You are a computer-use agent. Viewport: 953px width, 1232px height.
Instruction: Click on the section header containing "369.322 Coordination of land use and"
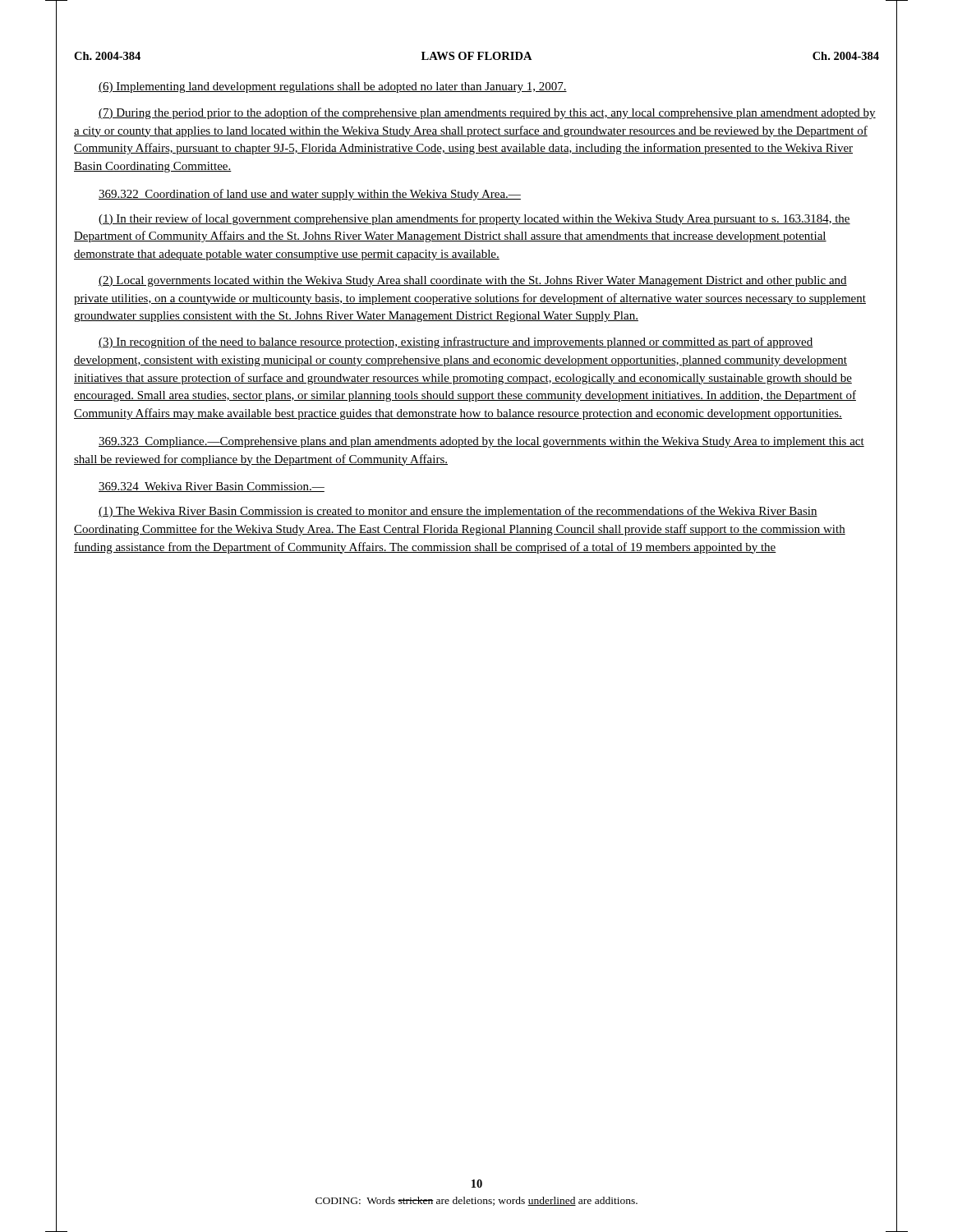pyautogui.click(x=476, y=194)
